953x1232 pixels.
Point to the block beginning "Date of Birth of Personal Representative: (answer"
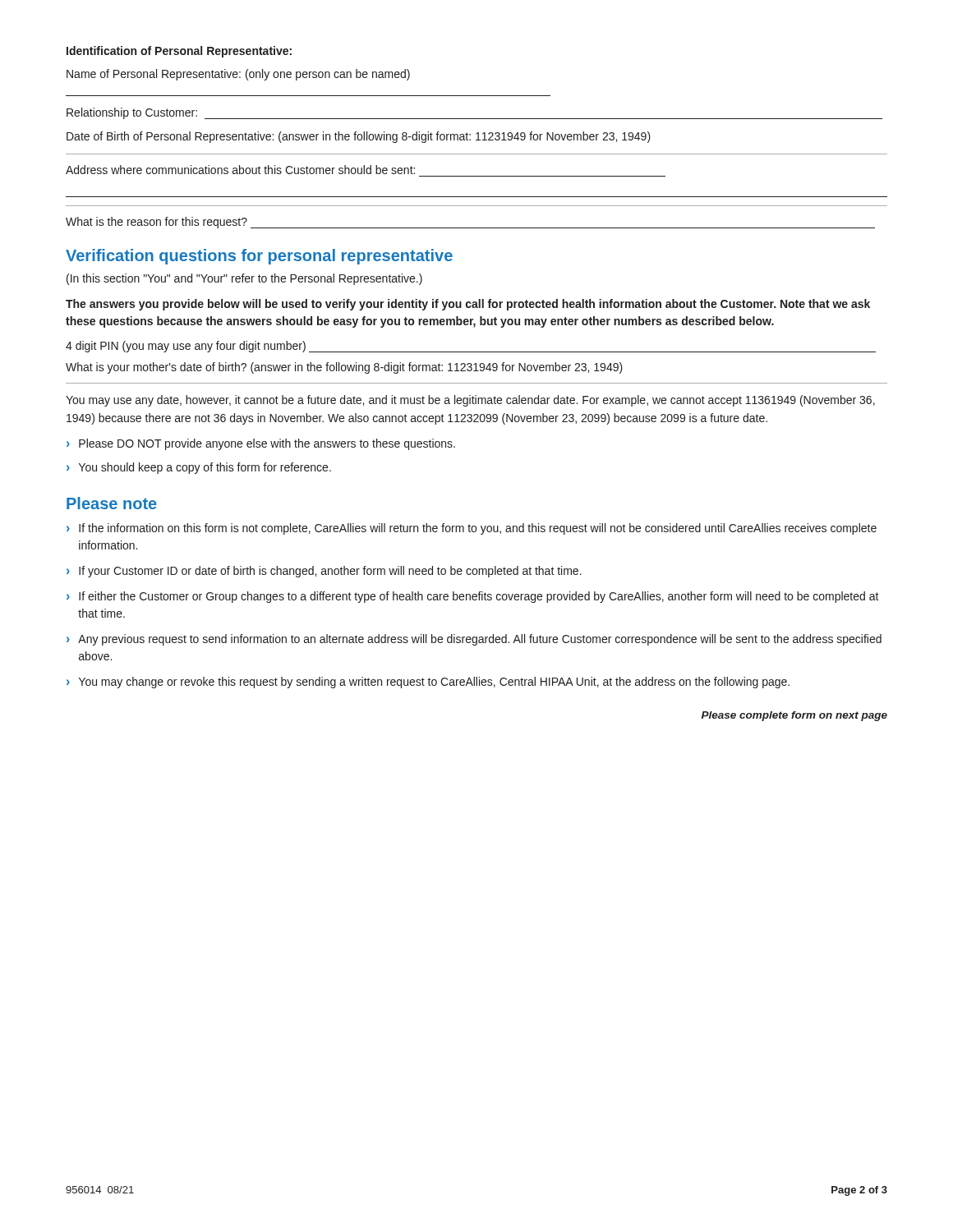(x=358, y=136)
